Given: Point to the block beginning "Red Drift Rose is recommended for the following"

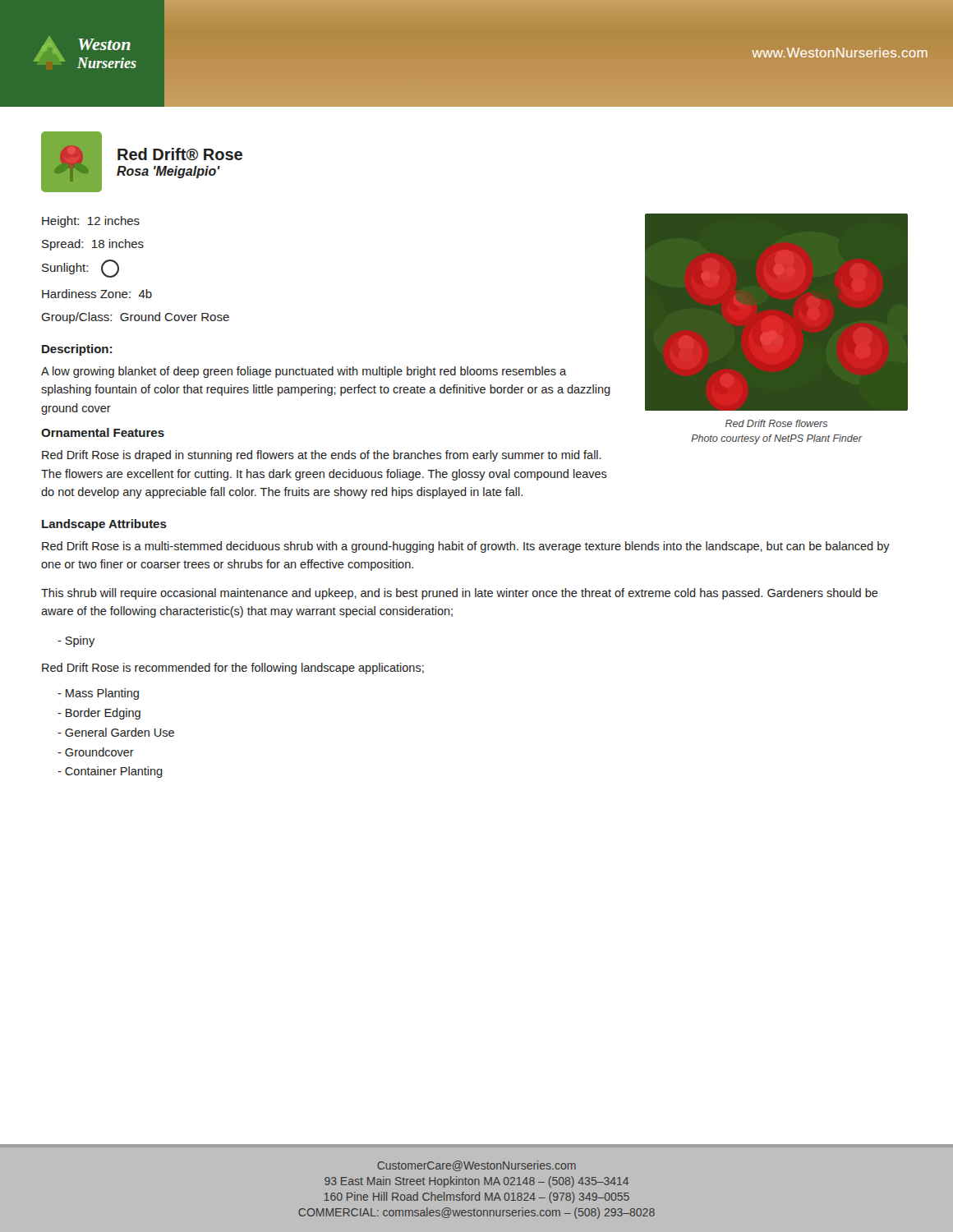Looking at the screenshot, I should 233,668.
